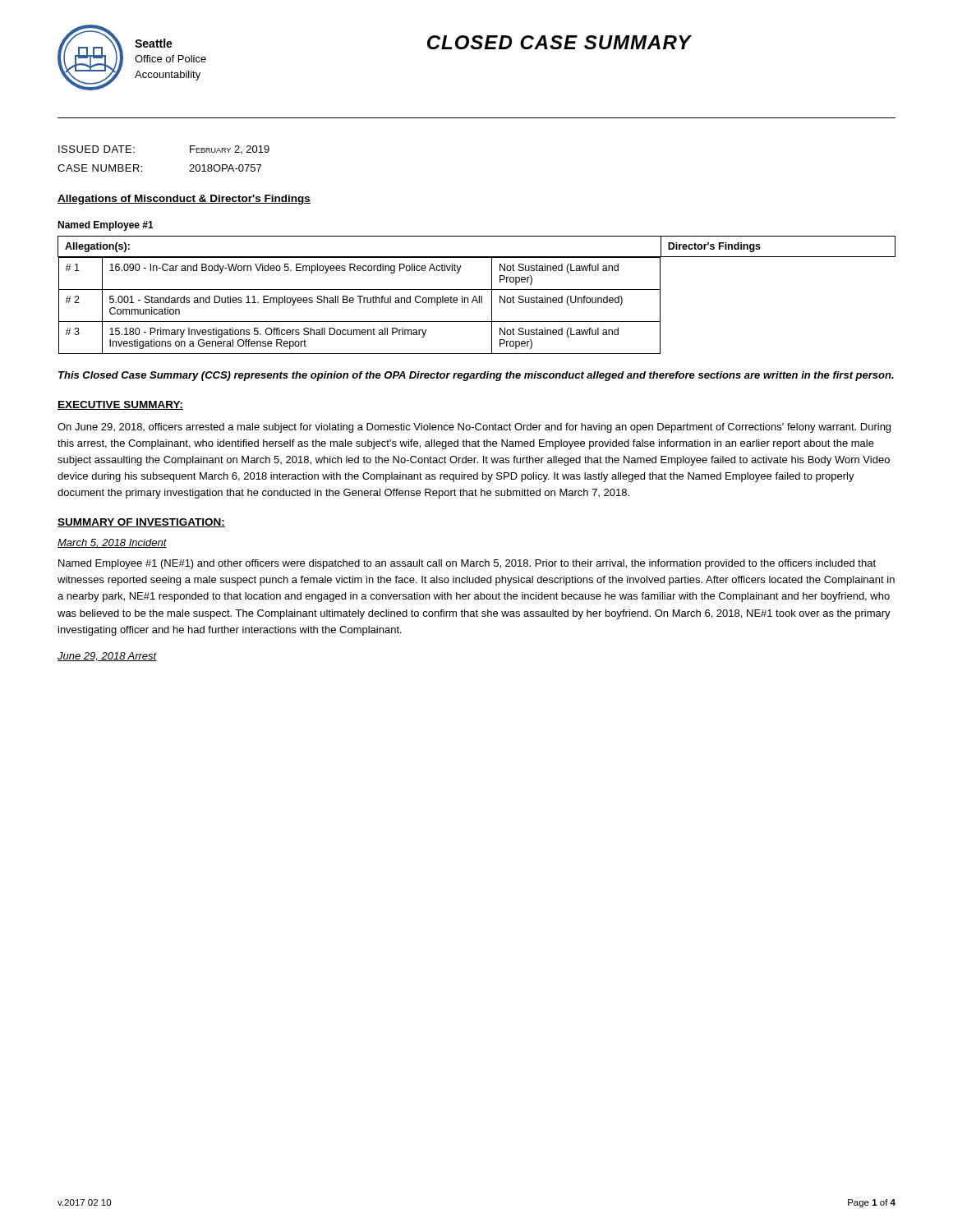The height and width of the screenshot is (1232, 953).
Task: Click on the text with the text "March 5, 2018 Incident"
Action: point(112,543)
